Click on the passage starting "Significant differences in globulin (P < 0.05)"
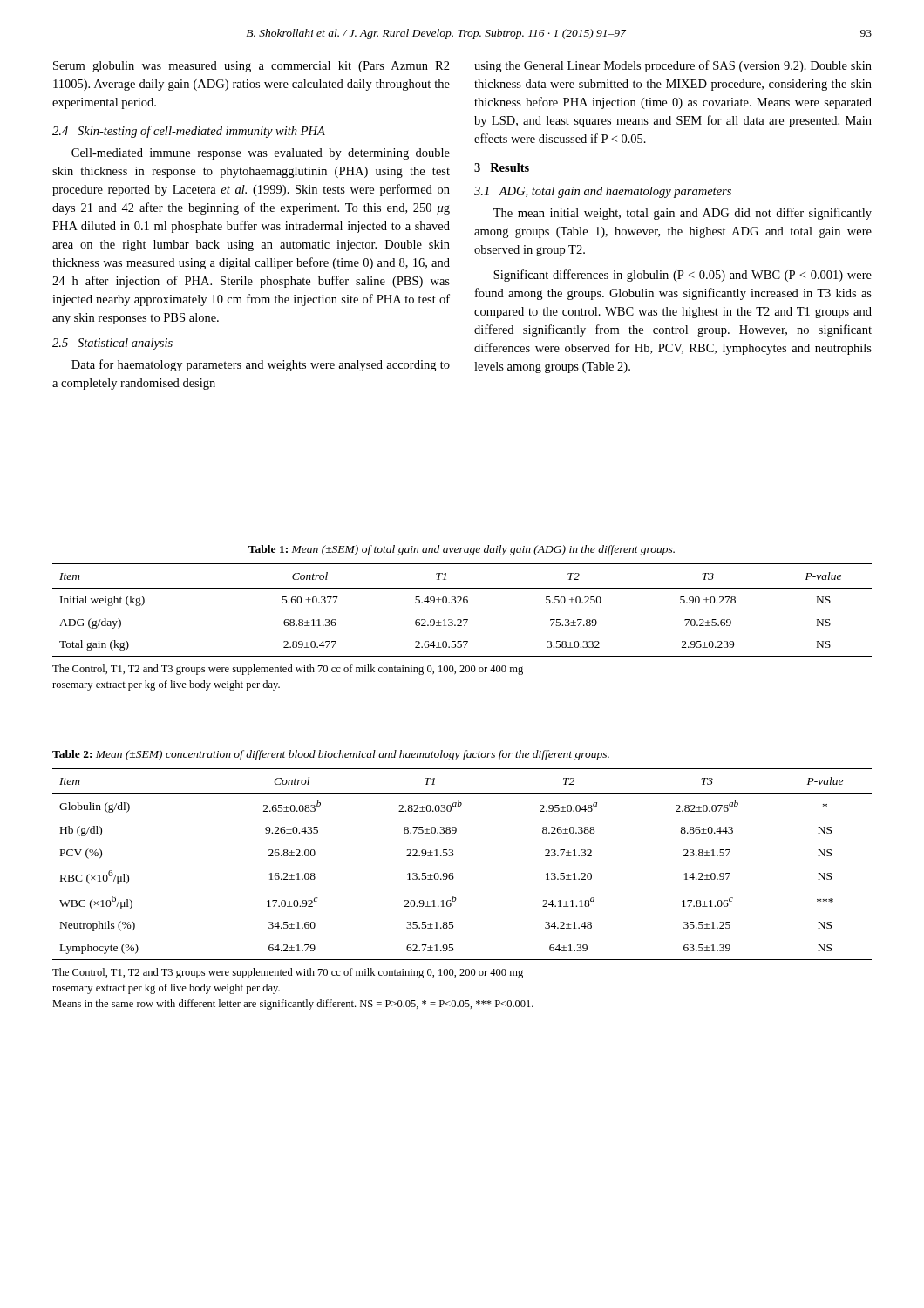924x1308 pixels. click(x=673, y=321)
